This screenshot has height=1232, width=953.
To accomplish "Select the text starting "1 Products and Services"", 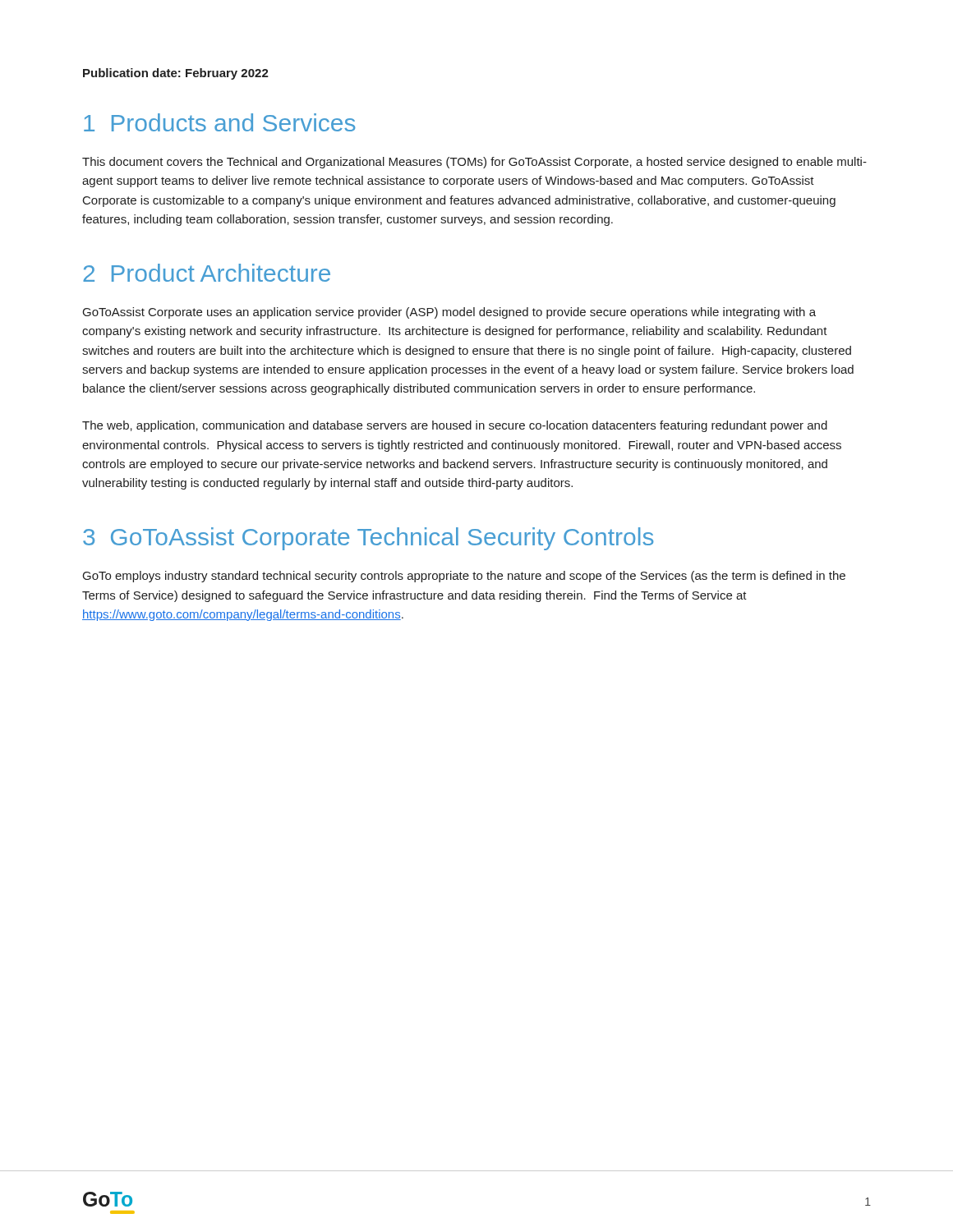I will 219,123.
